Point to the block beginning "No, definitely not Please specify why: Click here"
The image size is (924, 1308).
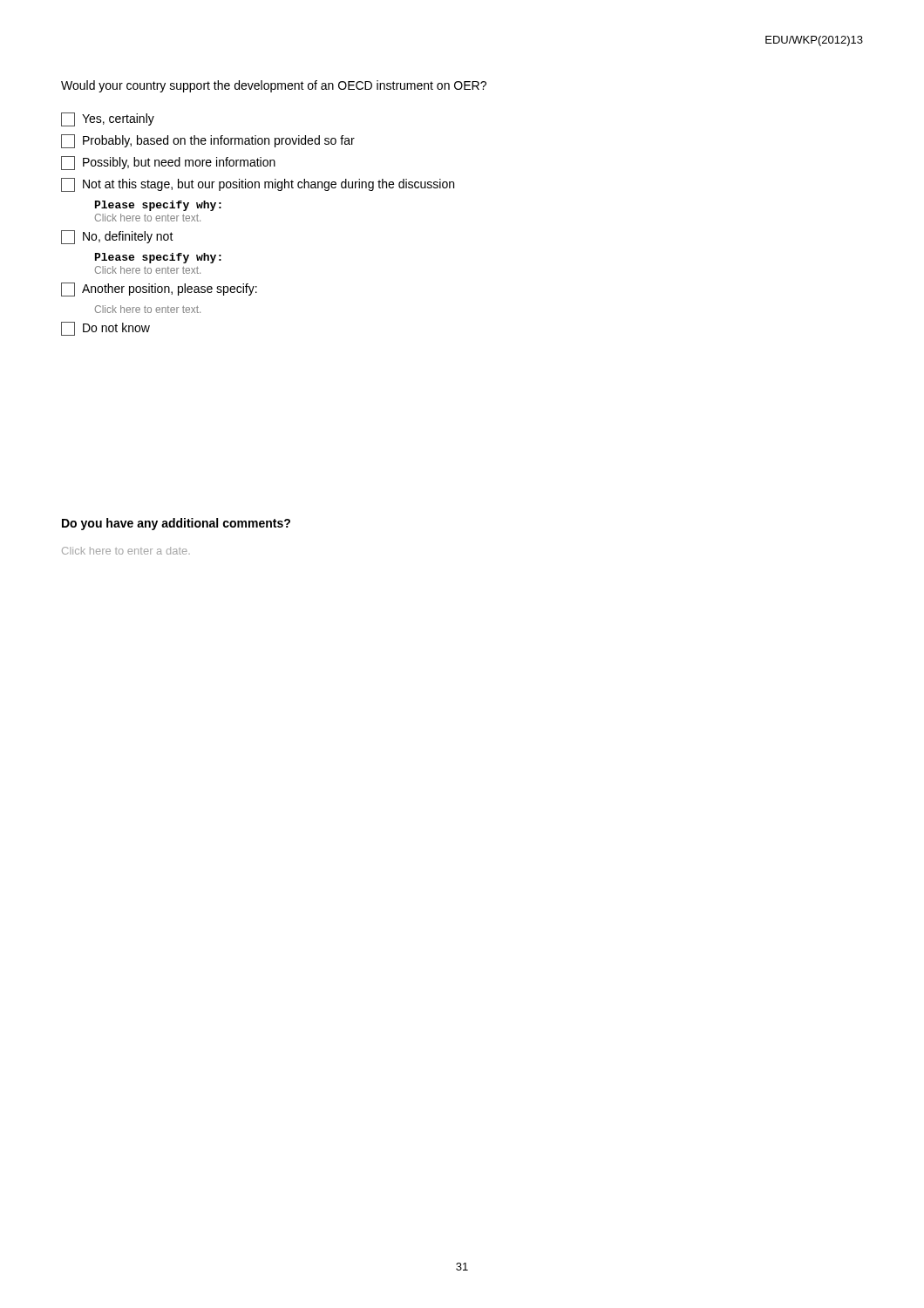pyautogui.click(x=117, y=237)
